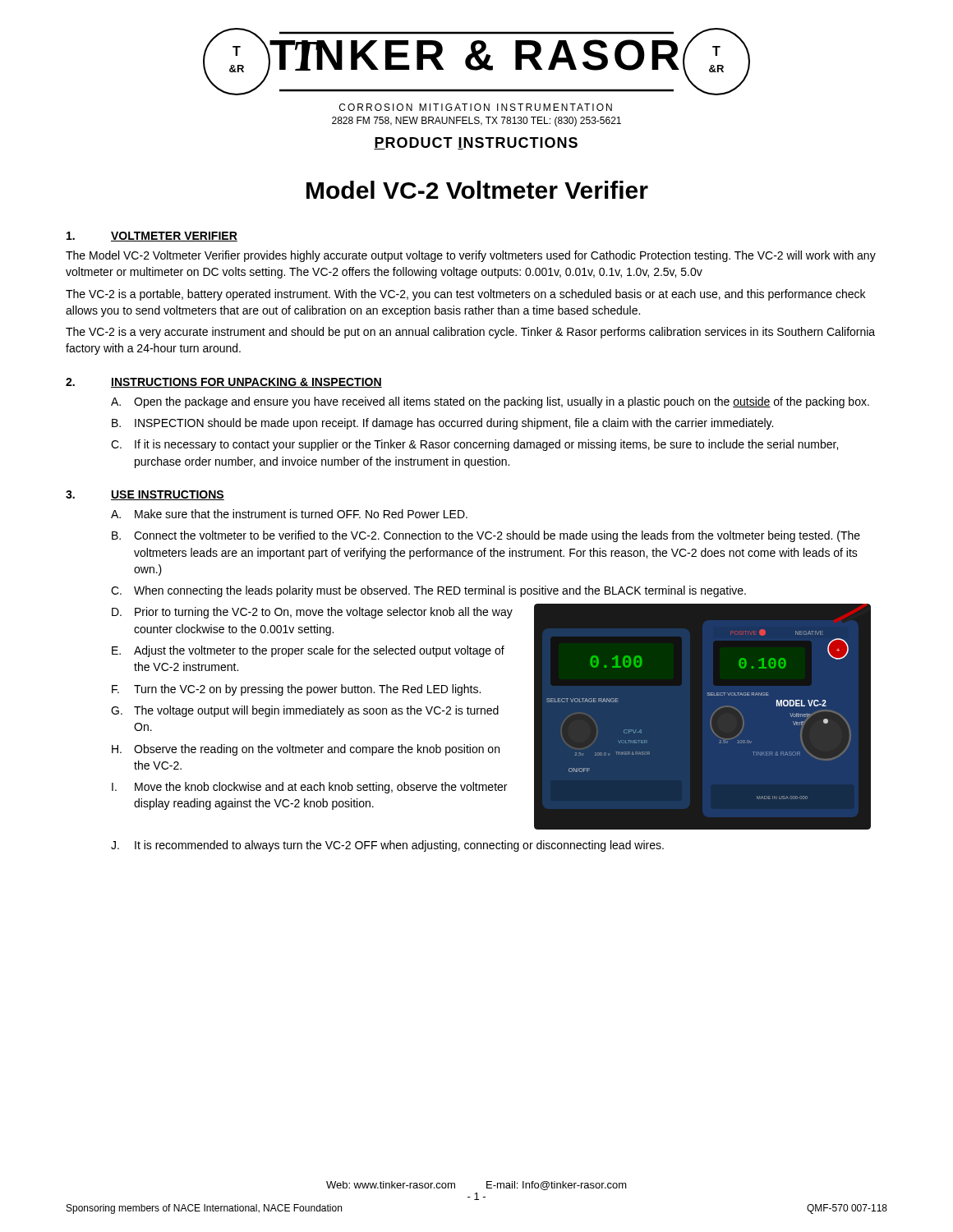Image resolution: width=953 pixels, height=1232 pixels.
Task: Click the passage that begins "H. Observe the"
Action: 312,757
